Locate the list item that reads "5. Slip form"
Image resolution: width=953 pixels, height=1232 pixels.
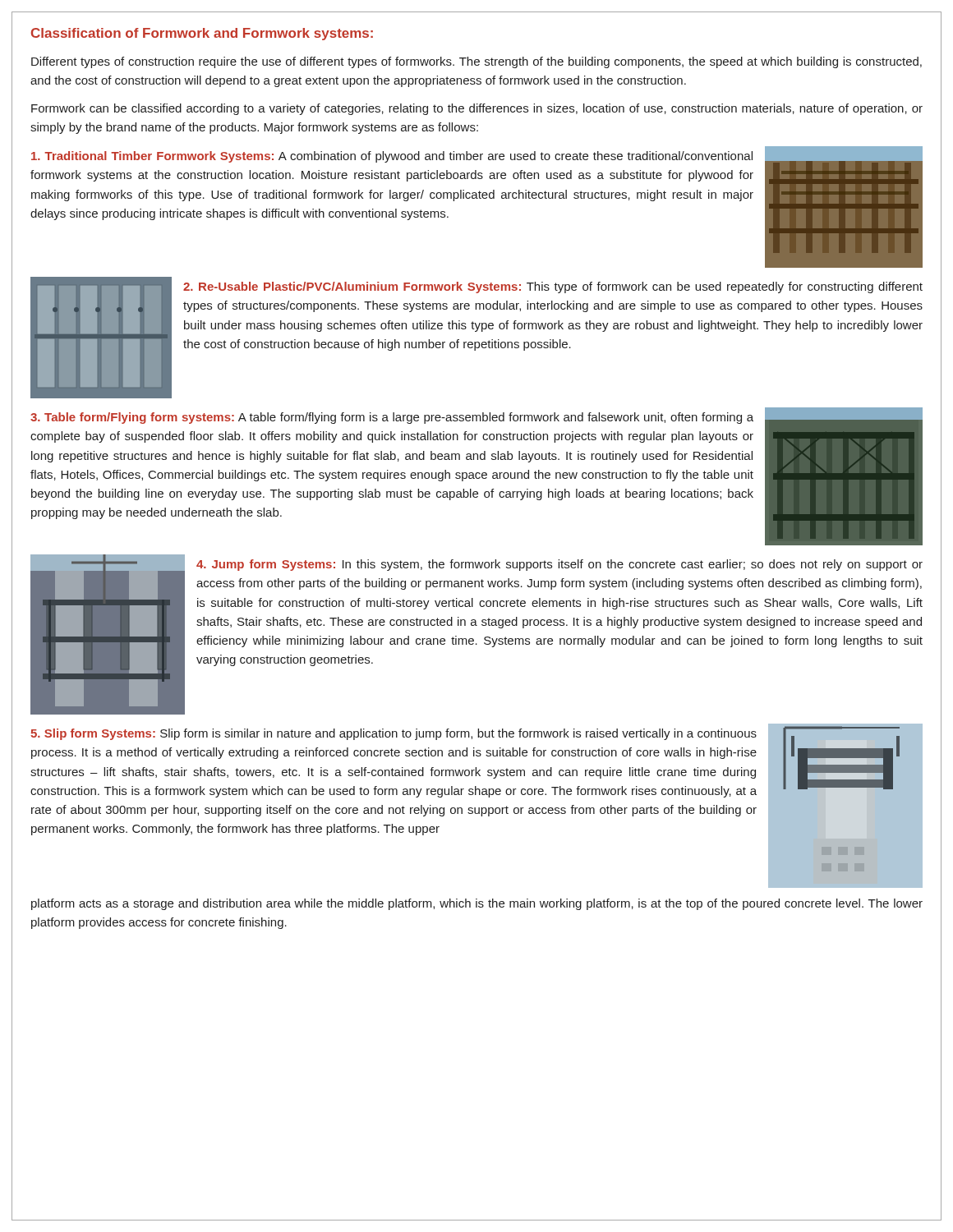[394, 781]
